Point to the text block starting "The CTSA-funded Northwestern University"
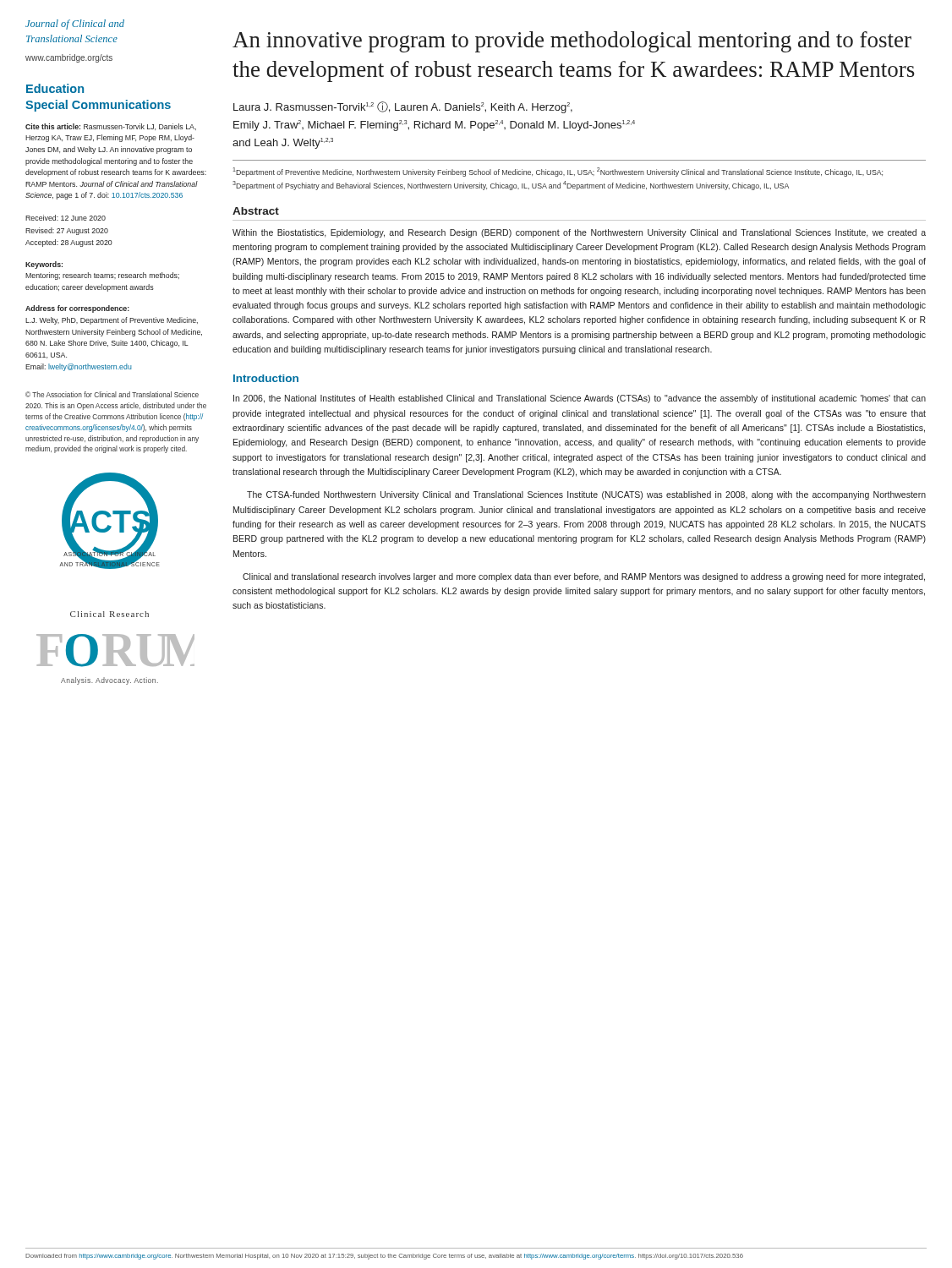This screenshot has width=952, height=1268. click(579, 524)
